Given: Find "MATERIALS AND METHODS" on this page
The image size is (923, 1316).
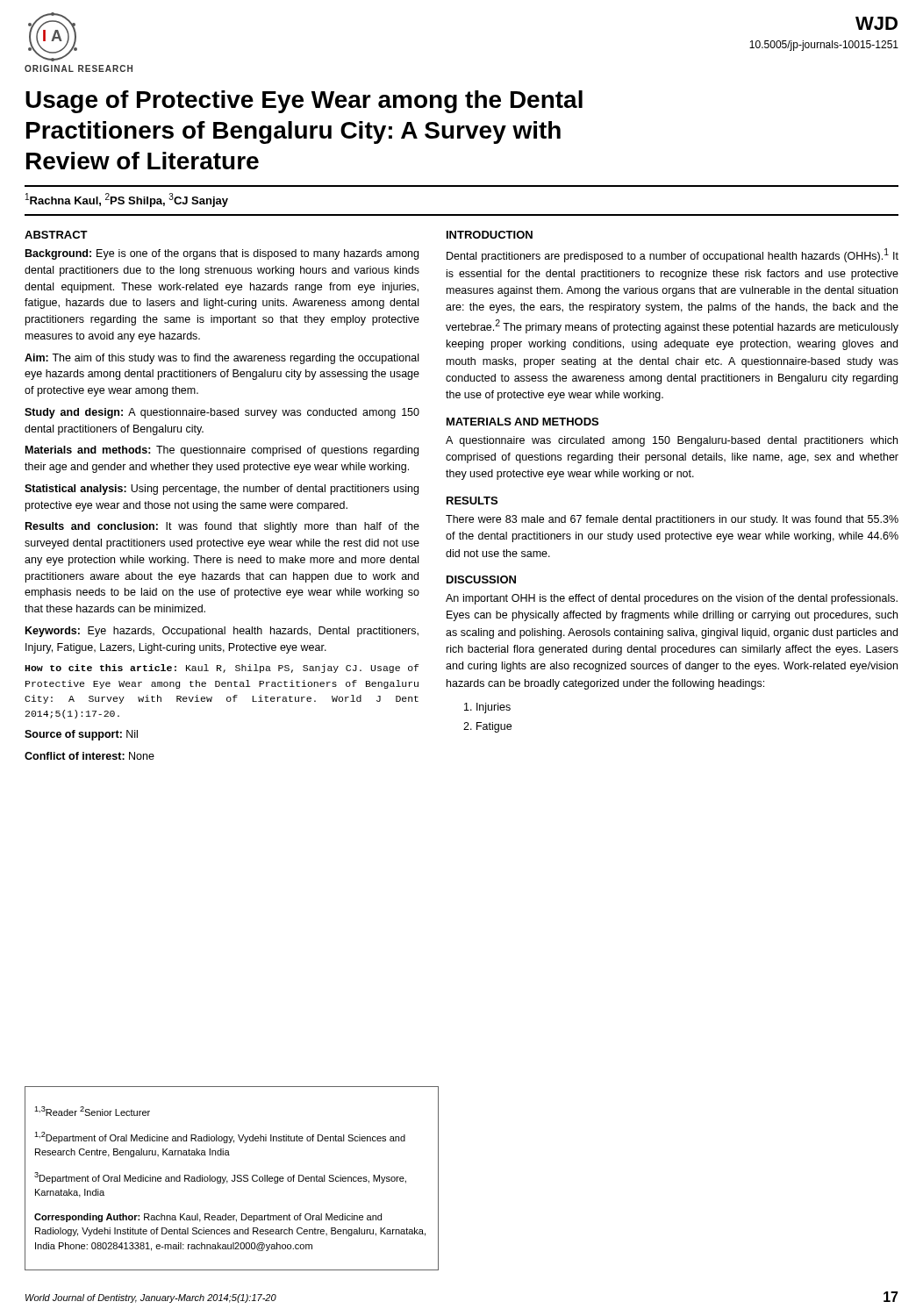Looking at the screenshot, I should pos(522,421).
